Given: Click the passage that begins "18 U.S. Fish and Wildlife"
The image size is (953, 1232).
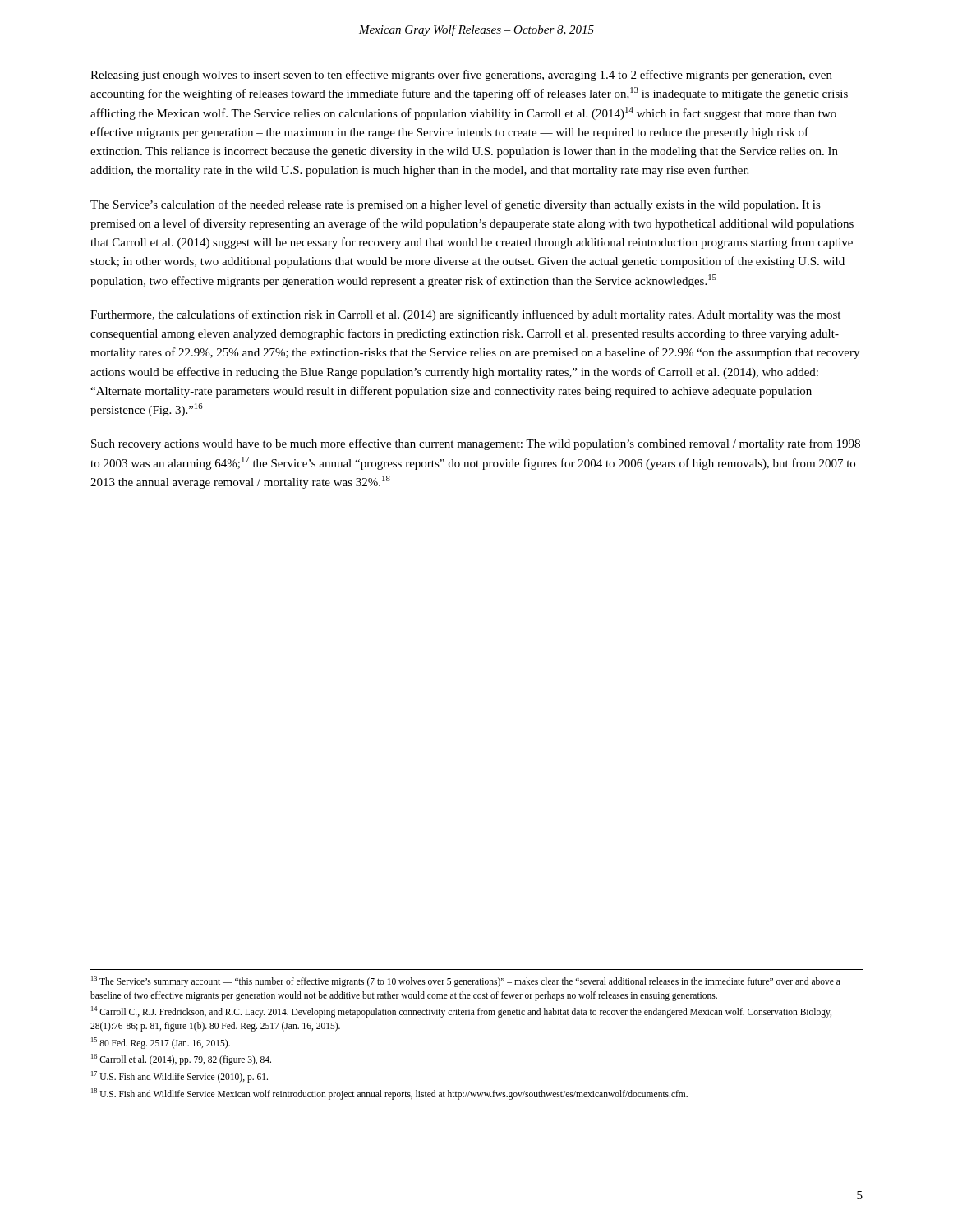Looking at the screenshot, I should tap(389, 1093).
